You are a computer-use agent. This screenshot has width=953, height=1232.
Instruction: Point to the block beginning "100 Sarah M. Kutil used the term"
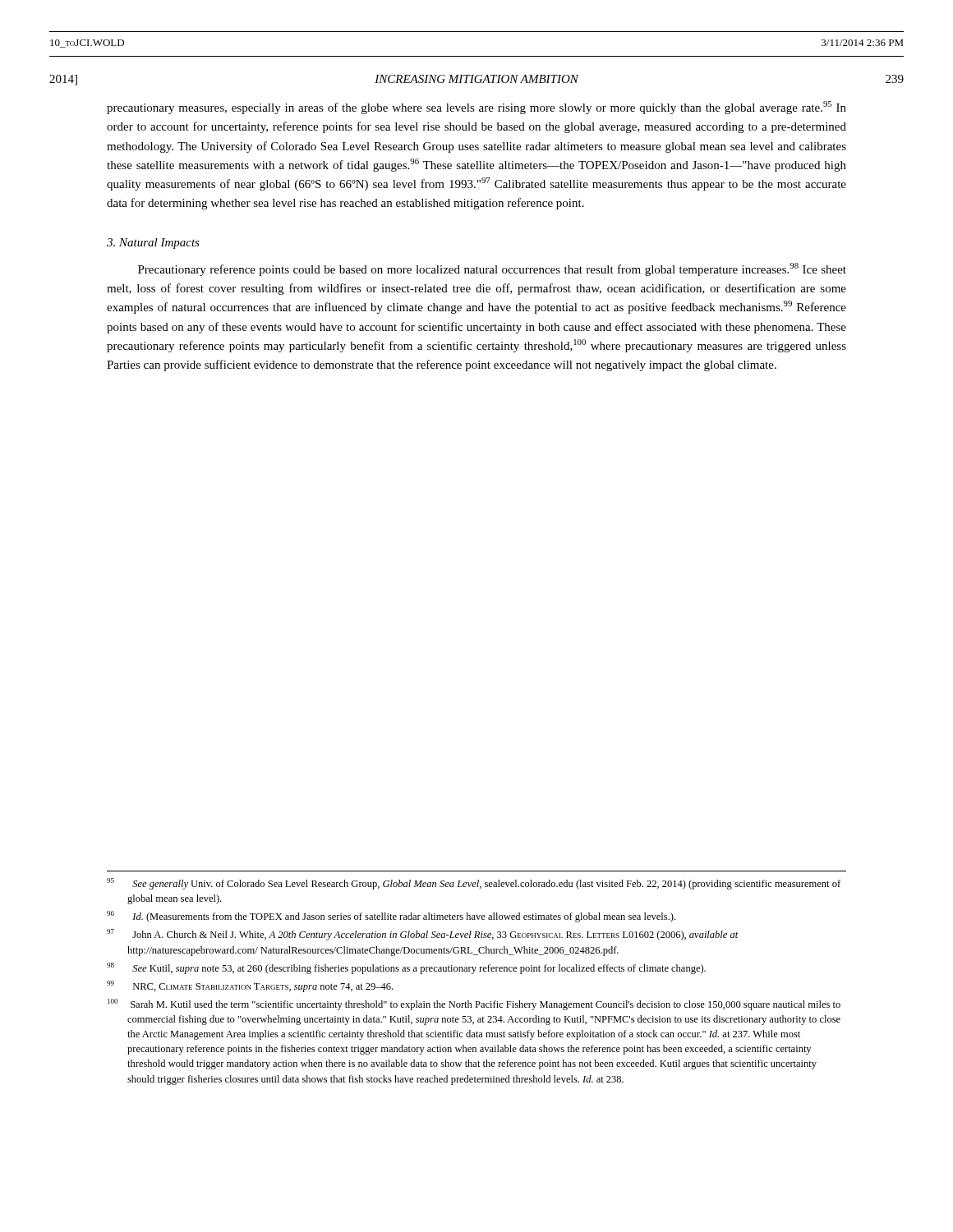(474, 1041)
